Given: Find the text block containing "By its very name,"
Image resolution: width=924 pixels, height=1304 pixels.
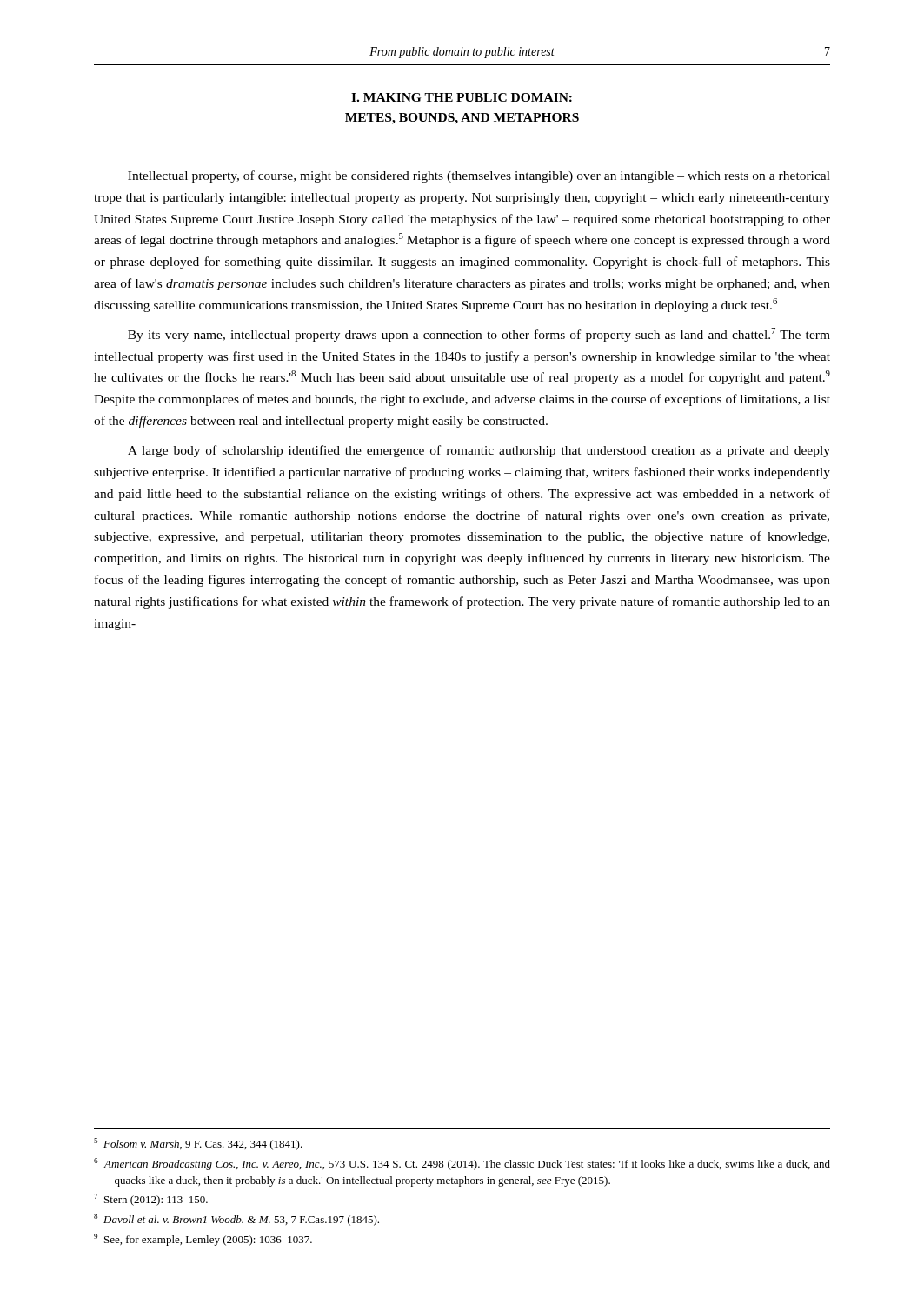Looking at the screenshot, I should pos(462,376).
